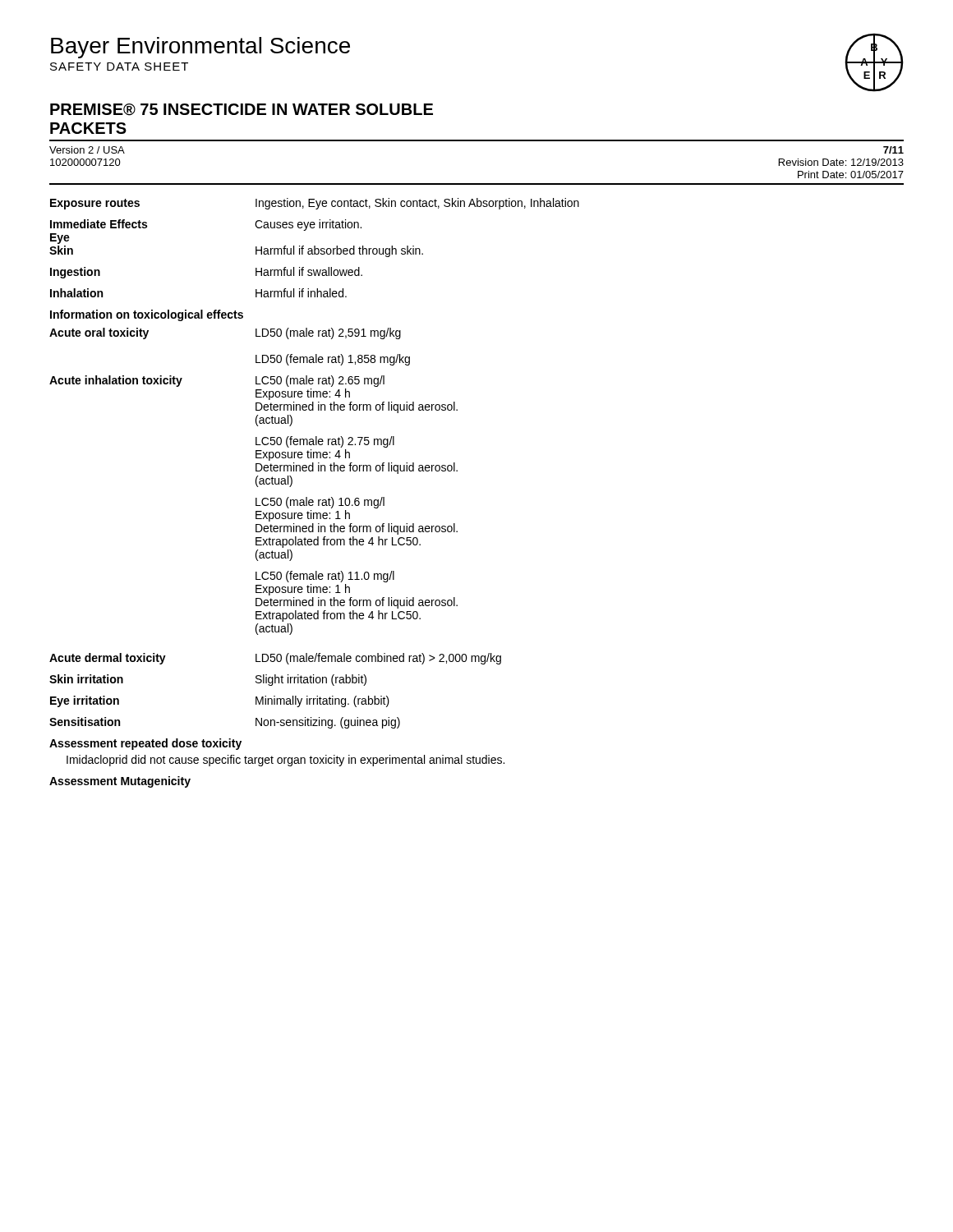Click on the text block with the text "Exposure routes Ingestion,"
This screenshot has height=1232, width=953.
point(476,203)
